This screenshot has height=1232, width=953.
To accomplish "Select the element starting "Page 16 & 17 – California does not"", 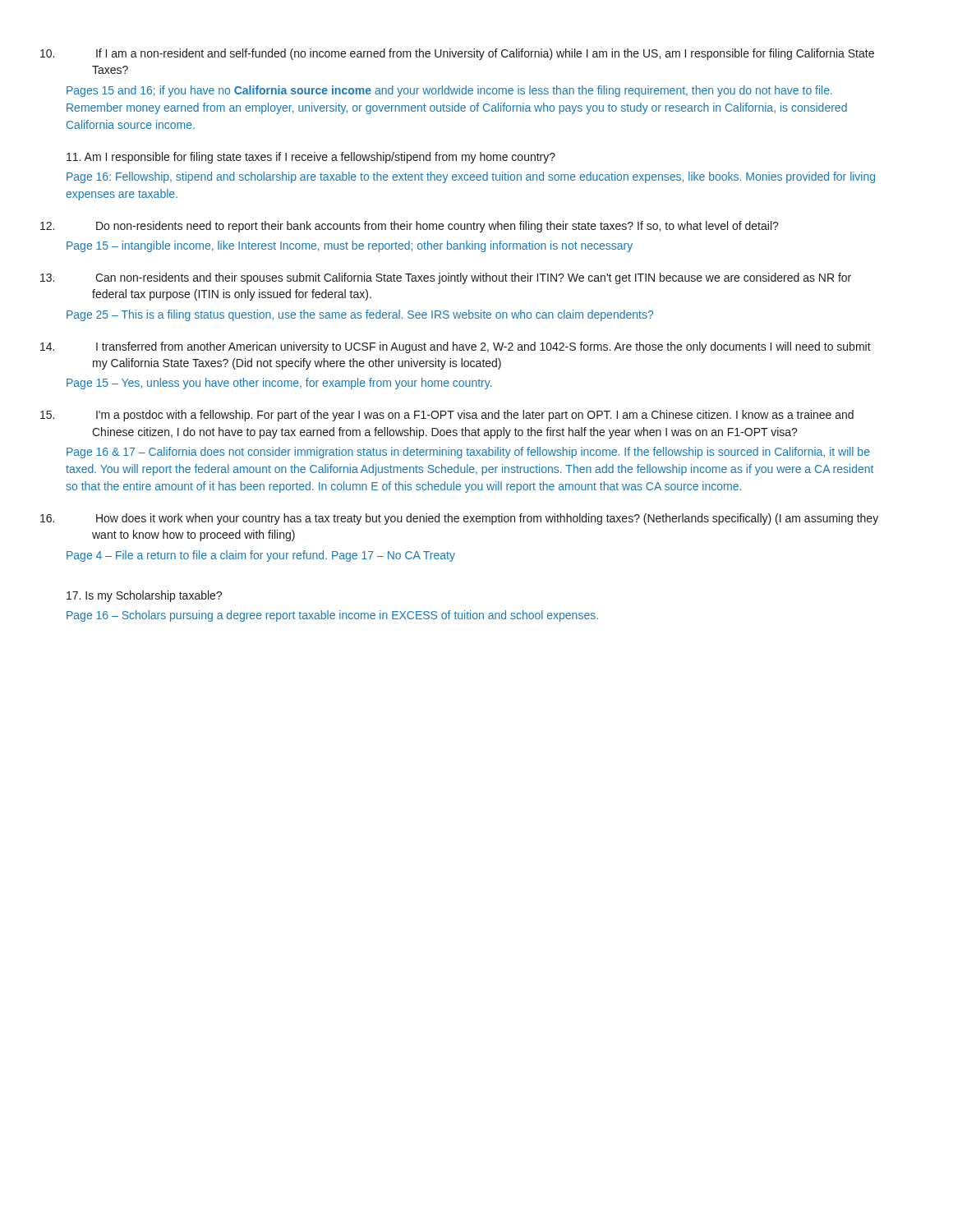I will pos(470,469).
